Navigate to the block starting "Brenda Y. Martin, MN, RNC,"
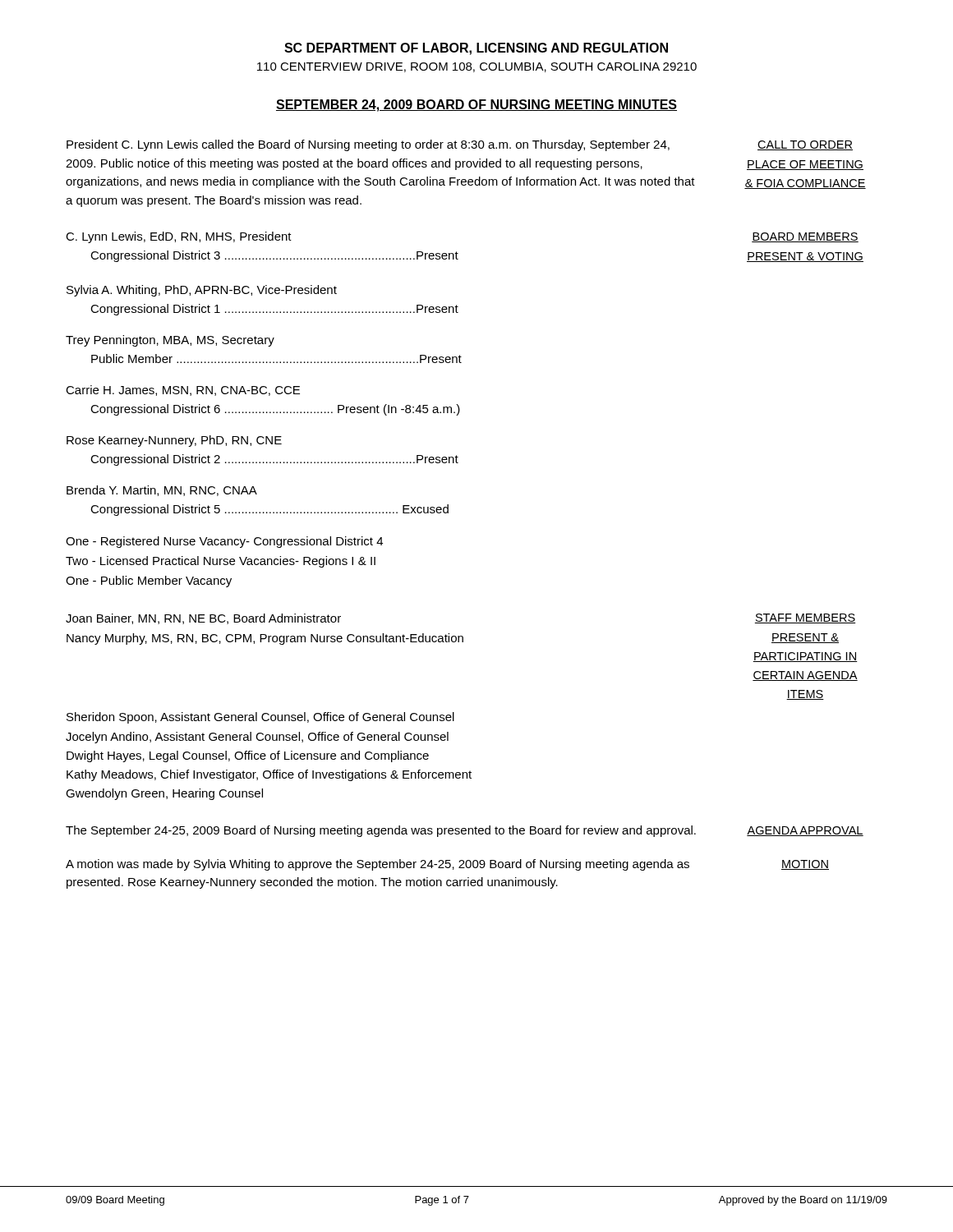The width and height of the screenshot is (953, 1232). (x=162, y=491)
